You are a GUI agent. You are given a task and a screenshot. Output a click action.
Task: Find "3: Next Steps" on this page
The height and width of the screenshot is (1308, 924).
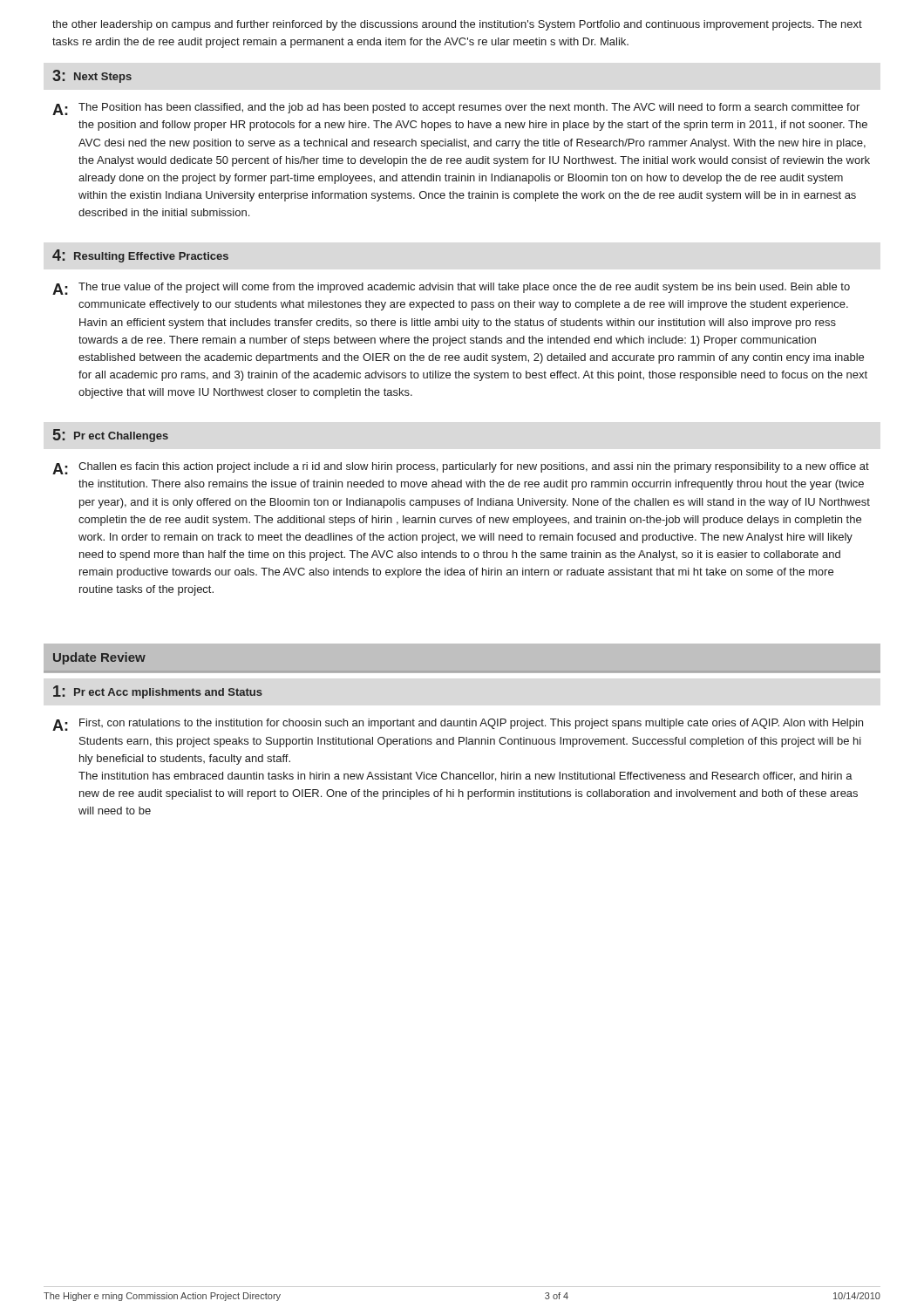coord(92,77)
